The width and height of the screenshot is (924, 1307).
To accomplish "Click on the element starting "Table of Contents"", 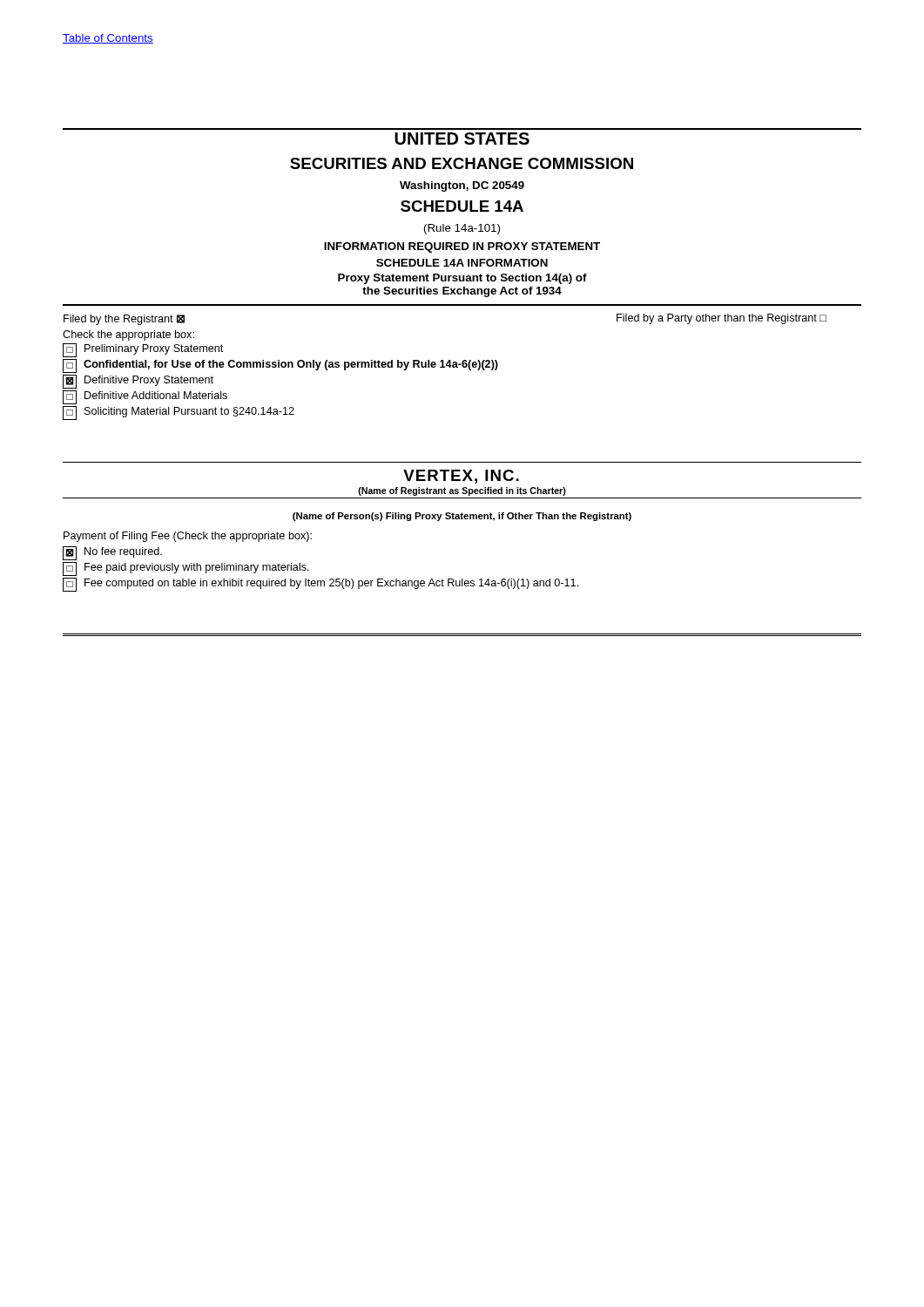I will 108,38.
